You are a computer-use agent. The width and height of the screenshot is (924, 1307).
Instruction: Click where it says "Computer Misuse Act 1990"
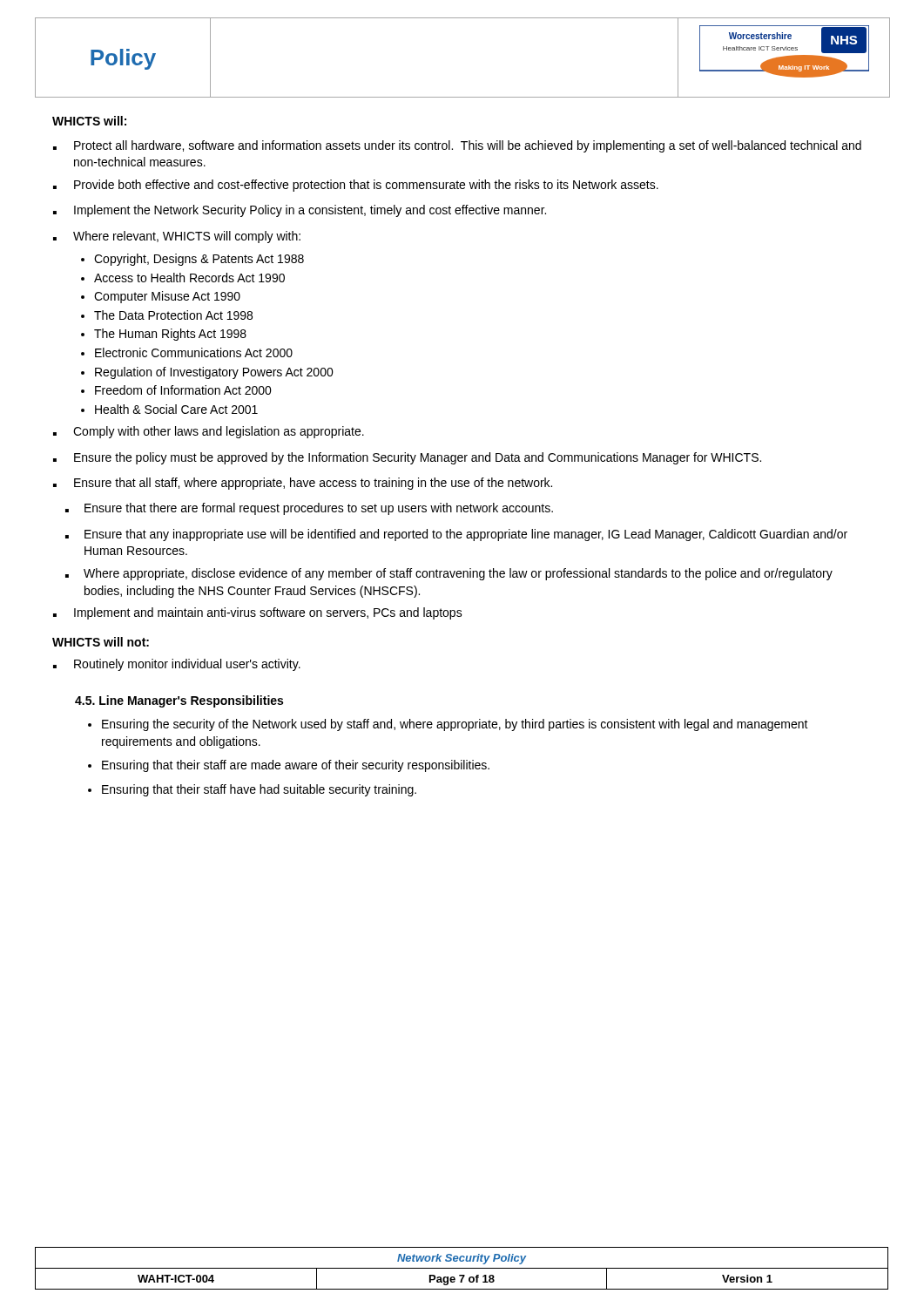point(167,296)
